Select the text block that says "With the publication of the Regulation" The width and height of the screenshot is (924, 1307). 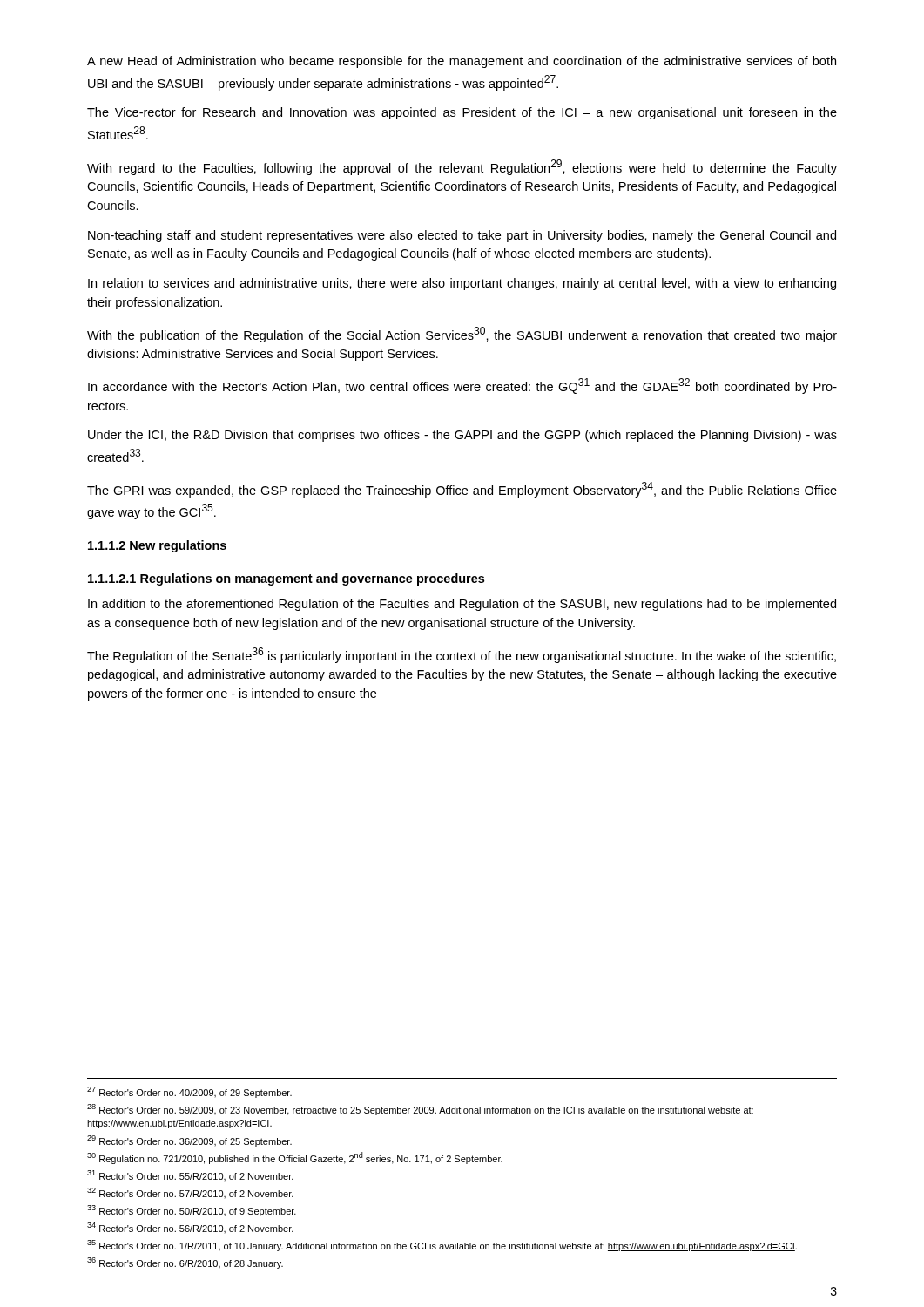click(x=462, y=344)
